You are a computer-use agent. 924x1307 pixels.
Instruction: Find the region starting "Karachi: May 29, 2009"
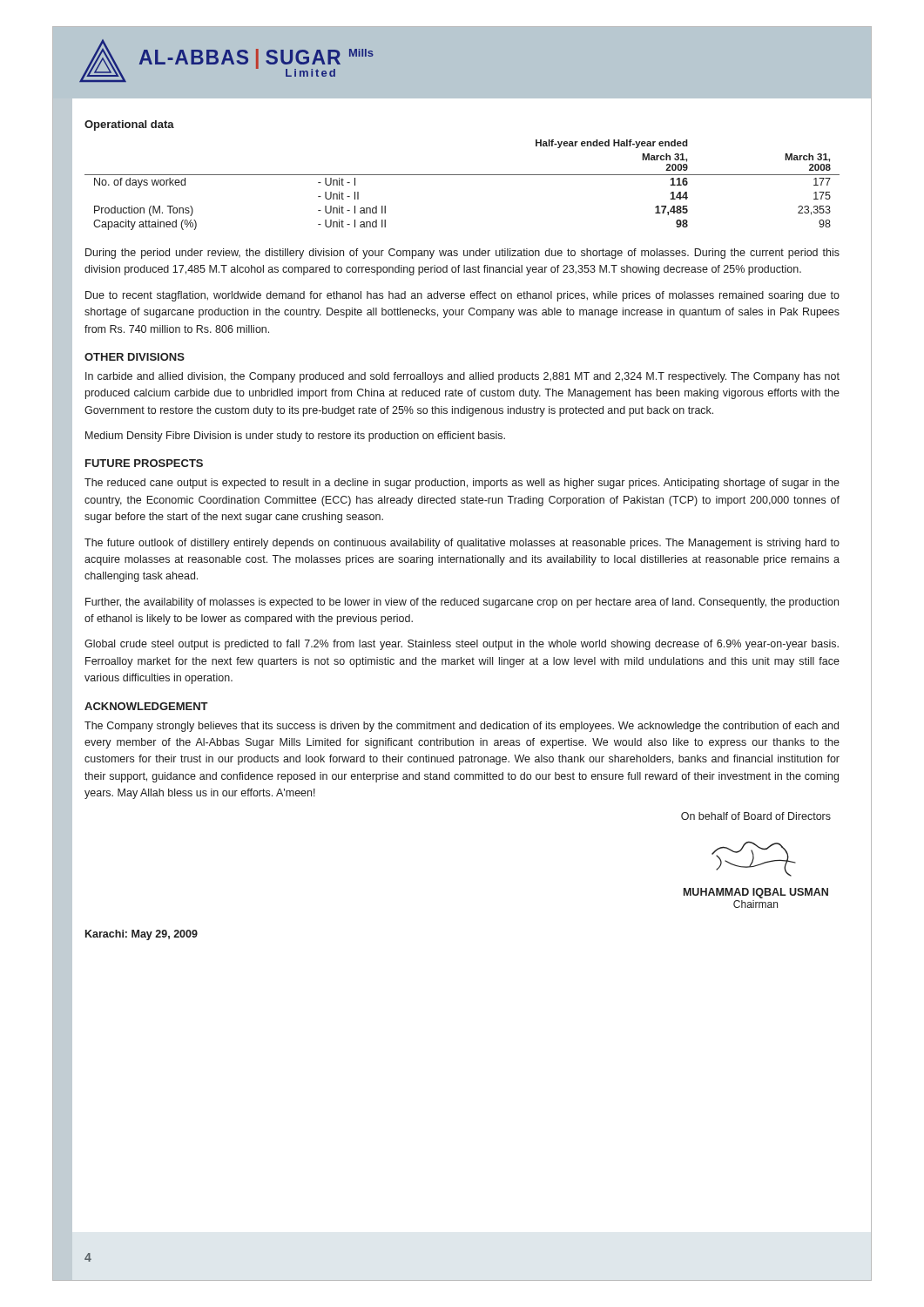point(141,934)
